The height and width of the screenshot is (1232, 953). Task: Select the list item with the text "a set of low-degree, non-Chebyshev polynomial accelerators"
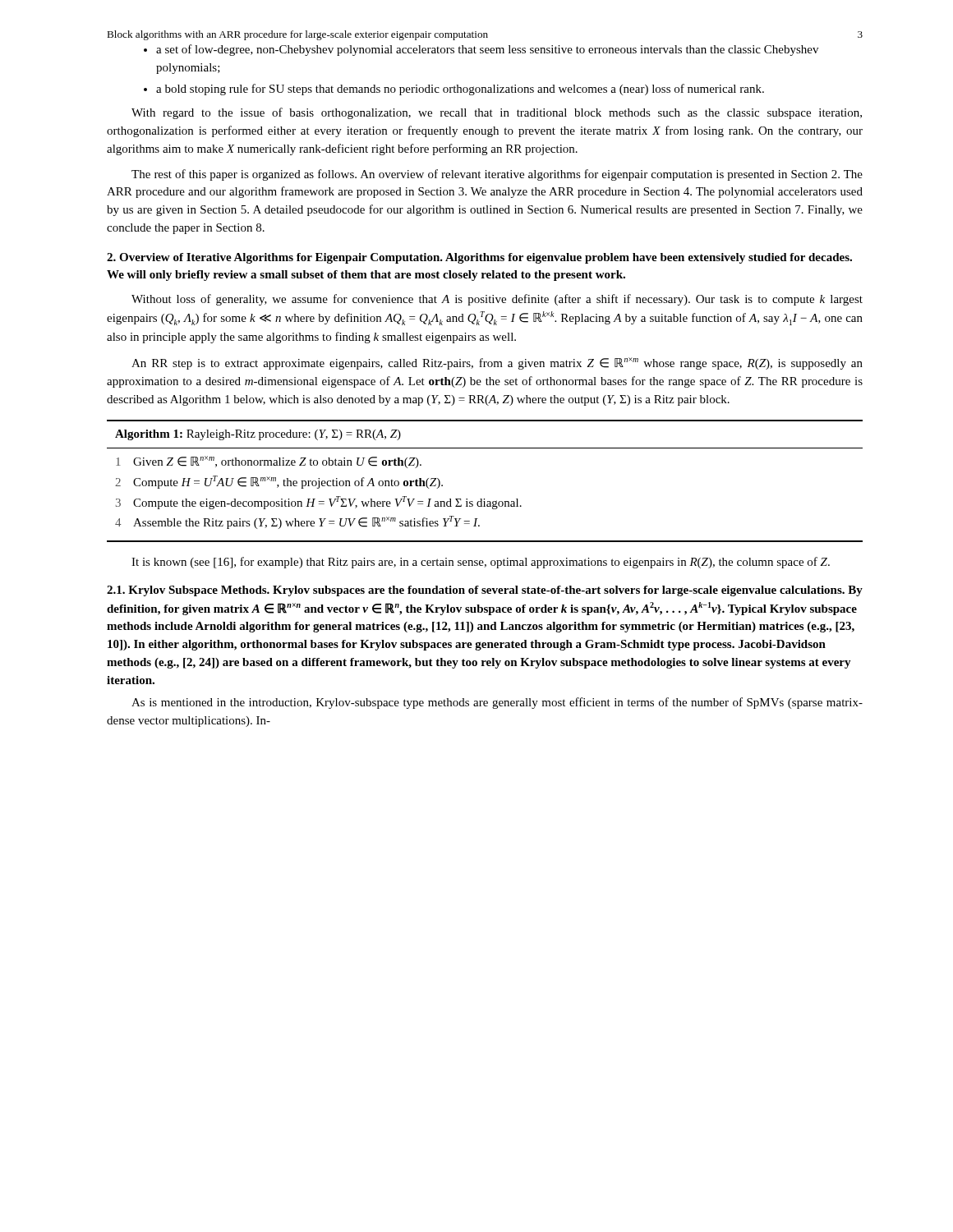[x=487, y=58]
